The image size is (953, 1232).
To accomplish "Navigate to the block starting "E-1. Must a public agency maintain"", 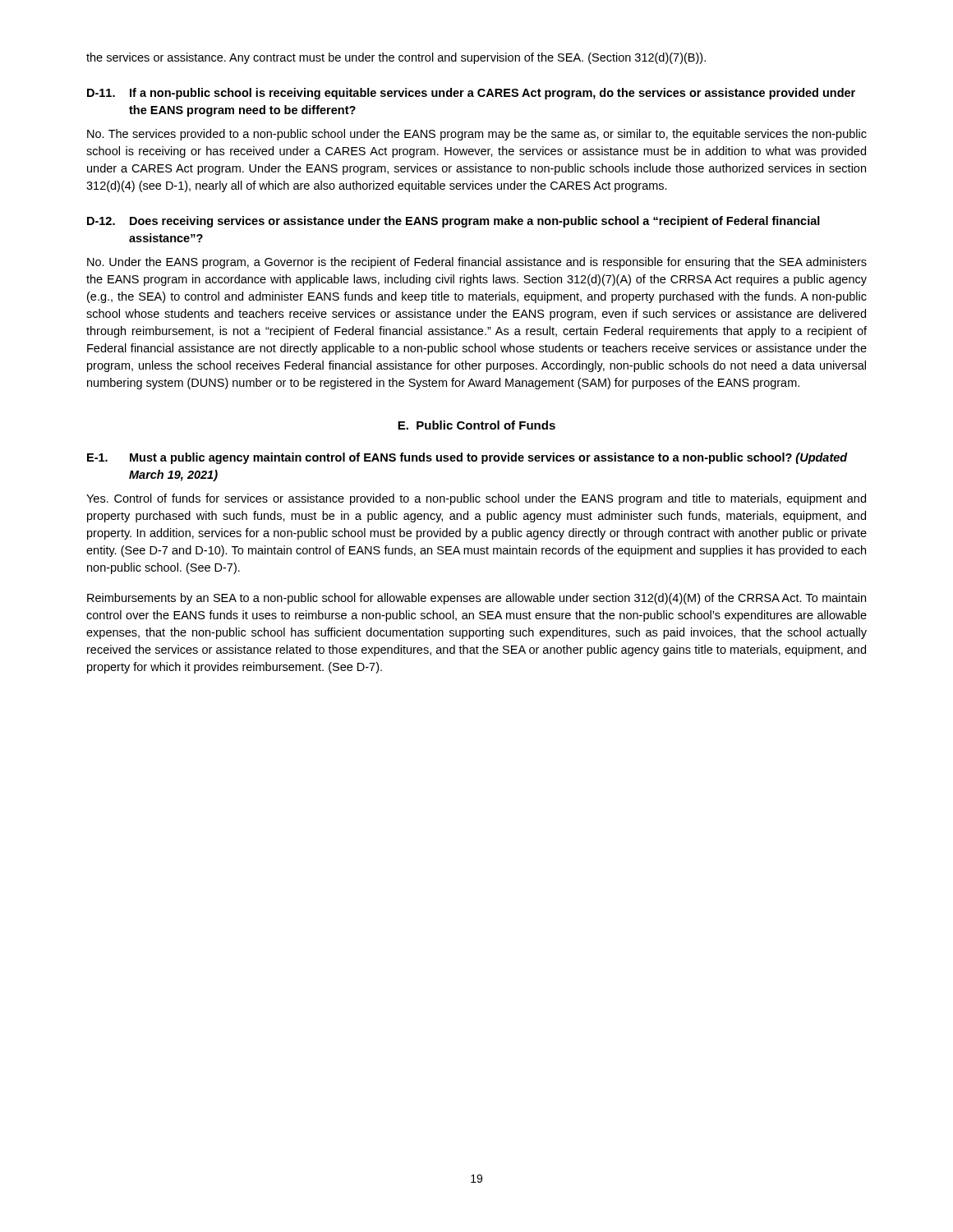I will [476, 467].
